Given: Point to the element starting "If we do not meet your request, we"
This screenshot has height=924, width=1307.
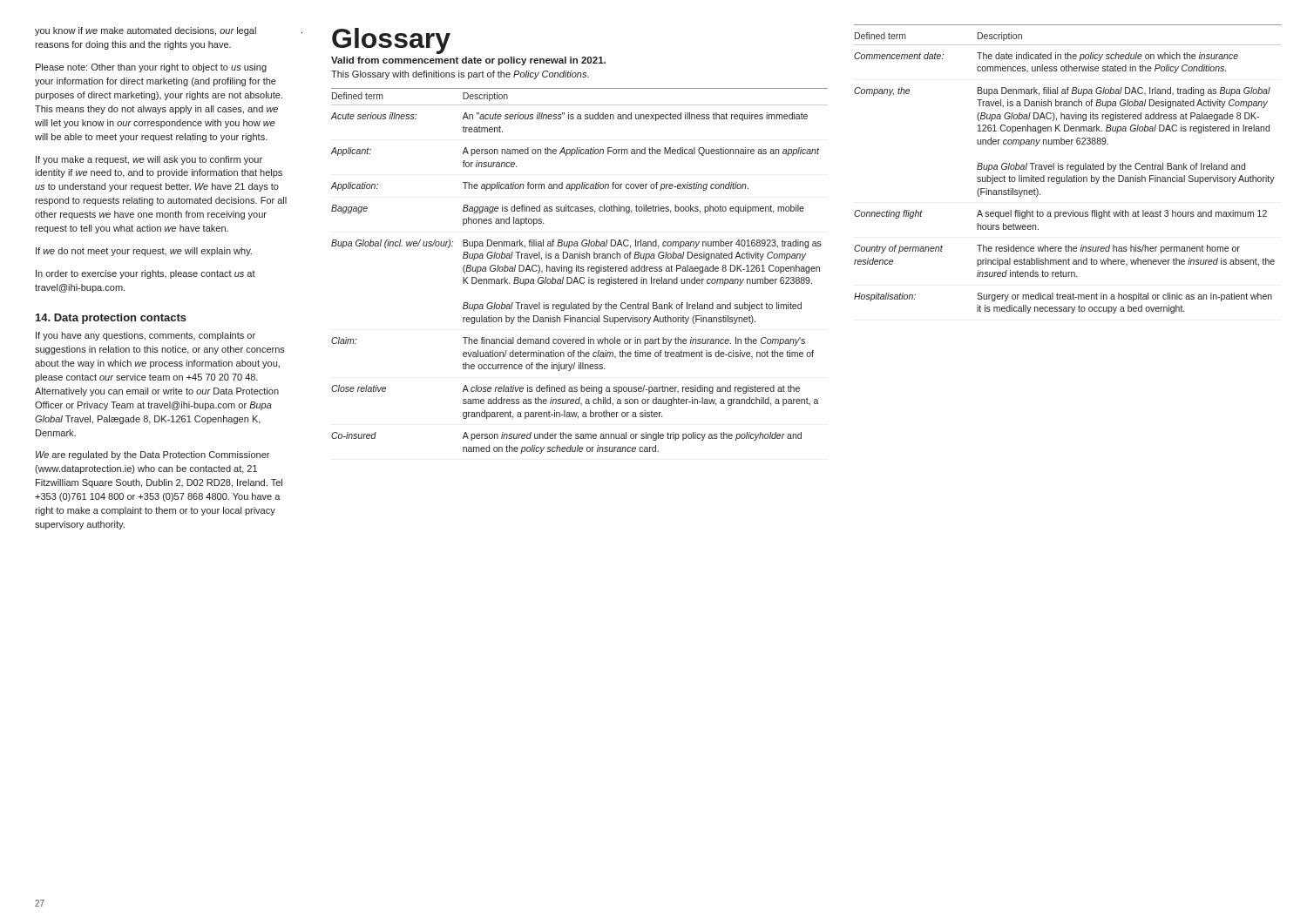Looking at the screenshot, I should [144, 251].
